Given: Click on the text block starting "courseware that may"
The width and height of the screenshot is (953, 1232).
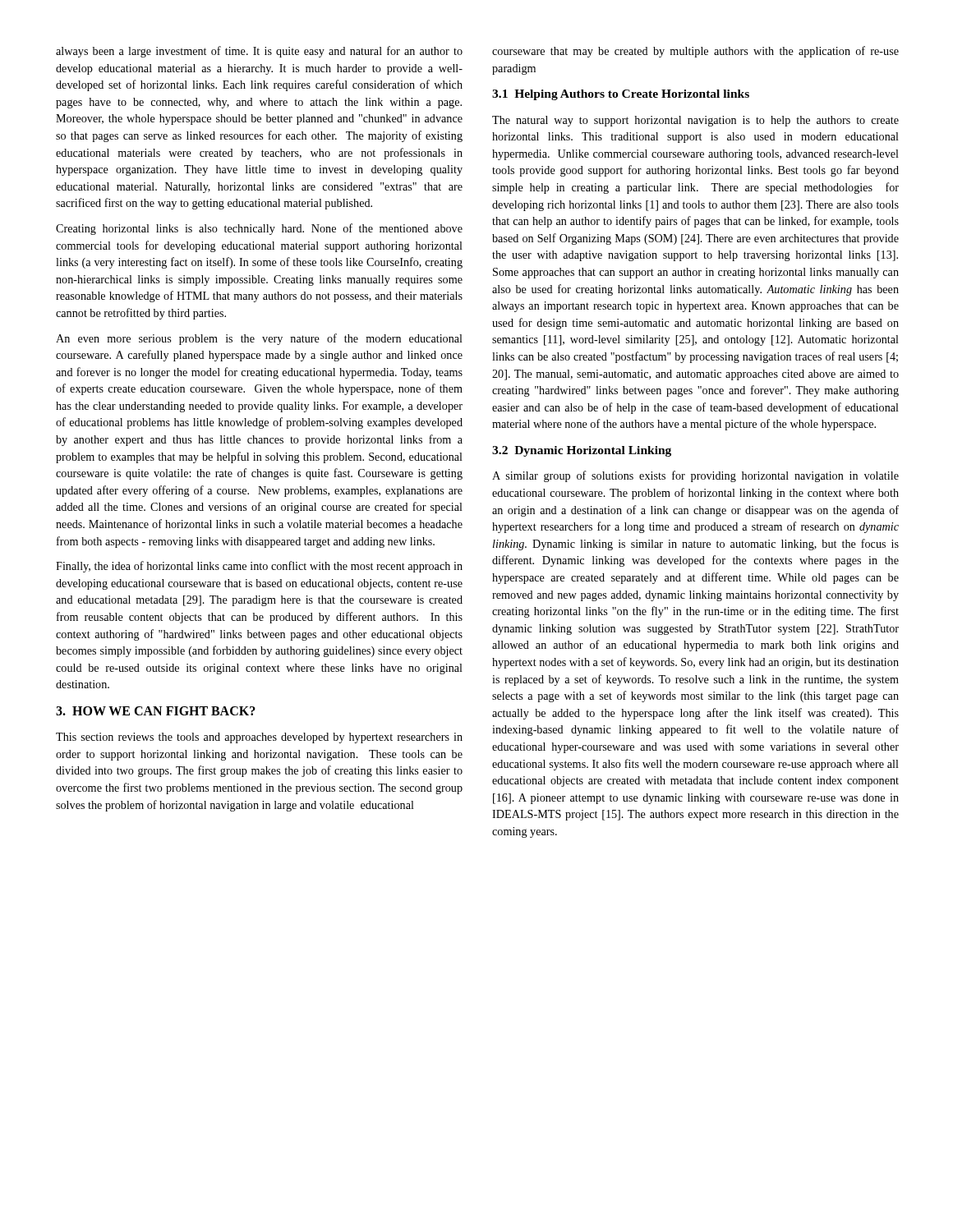Looking at the screenshot, I should (x=695, y=60).
